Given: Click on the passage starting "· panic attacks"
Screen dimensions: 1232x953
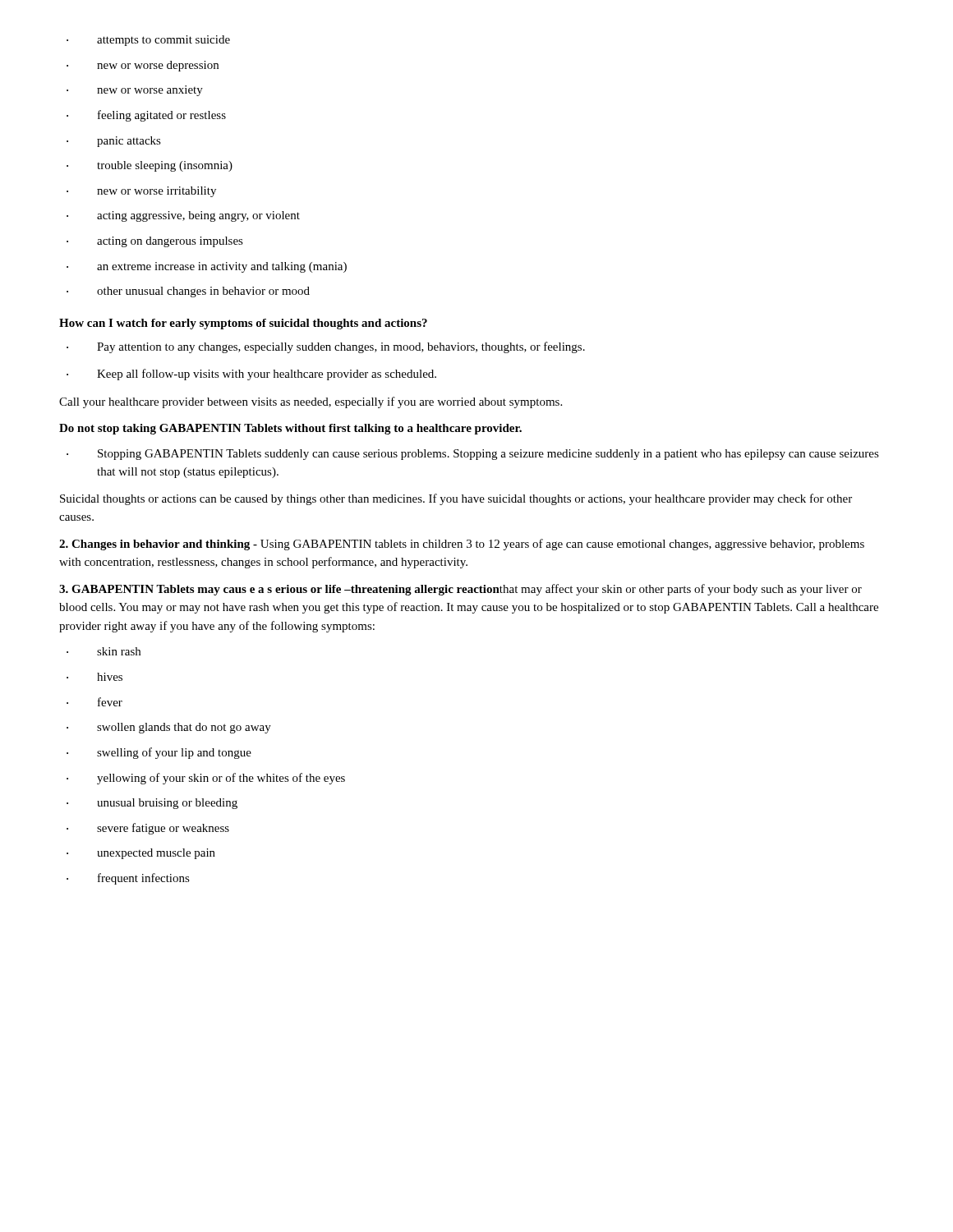Looking at the screenshot, I should tap(114, 142).
